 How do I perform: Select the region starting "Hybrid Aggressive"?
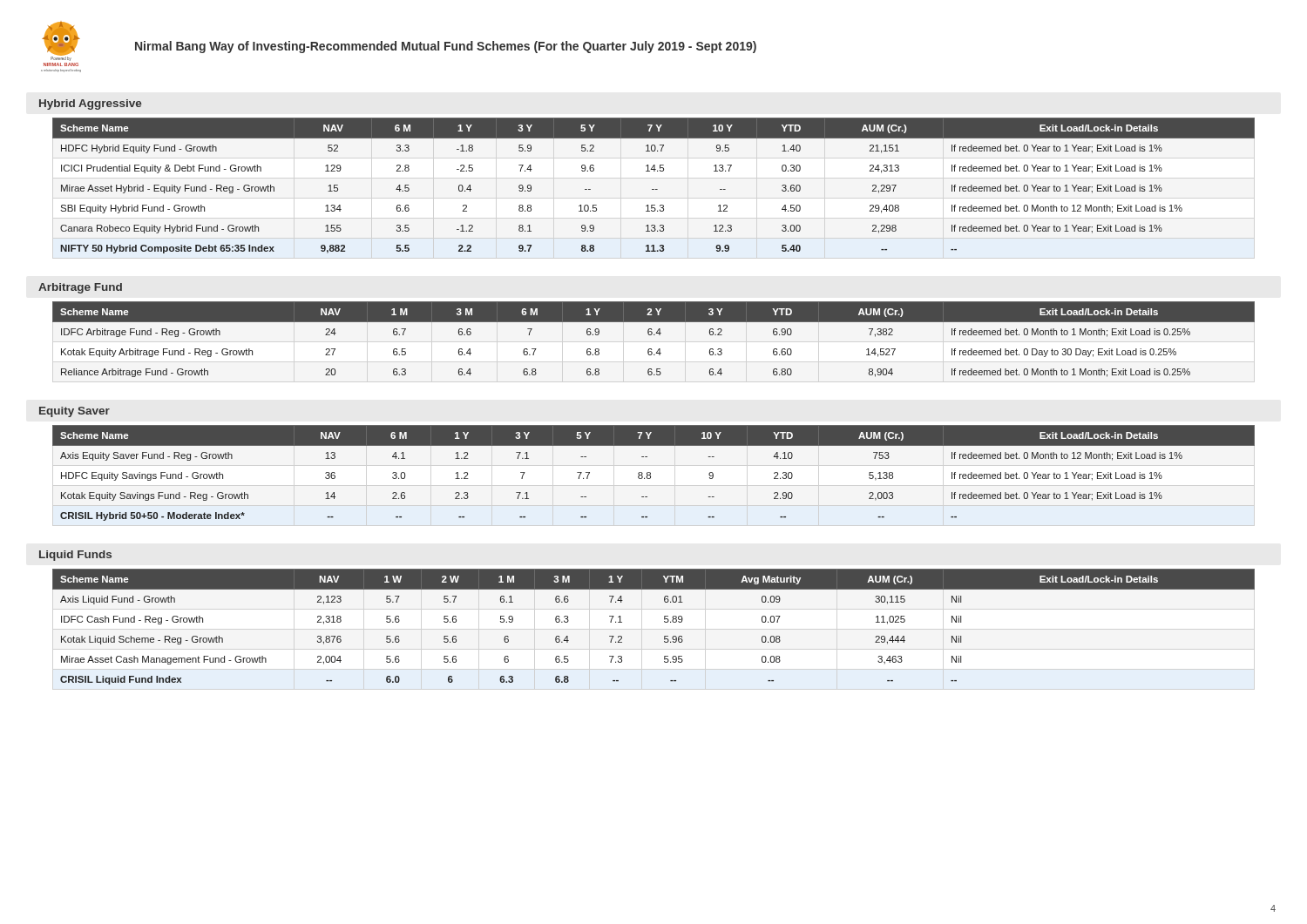point(90,103)
